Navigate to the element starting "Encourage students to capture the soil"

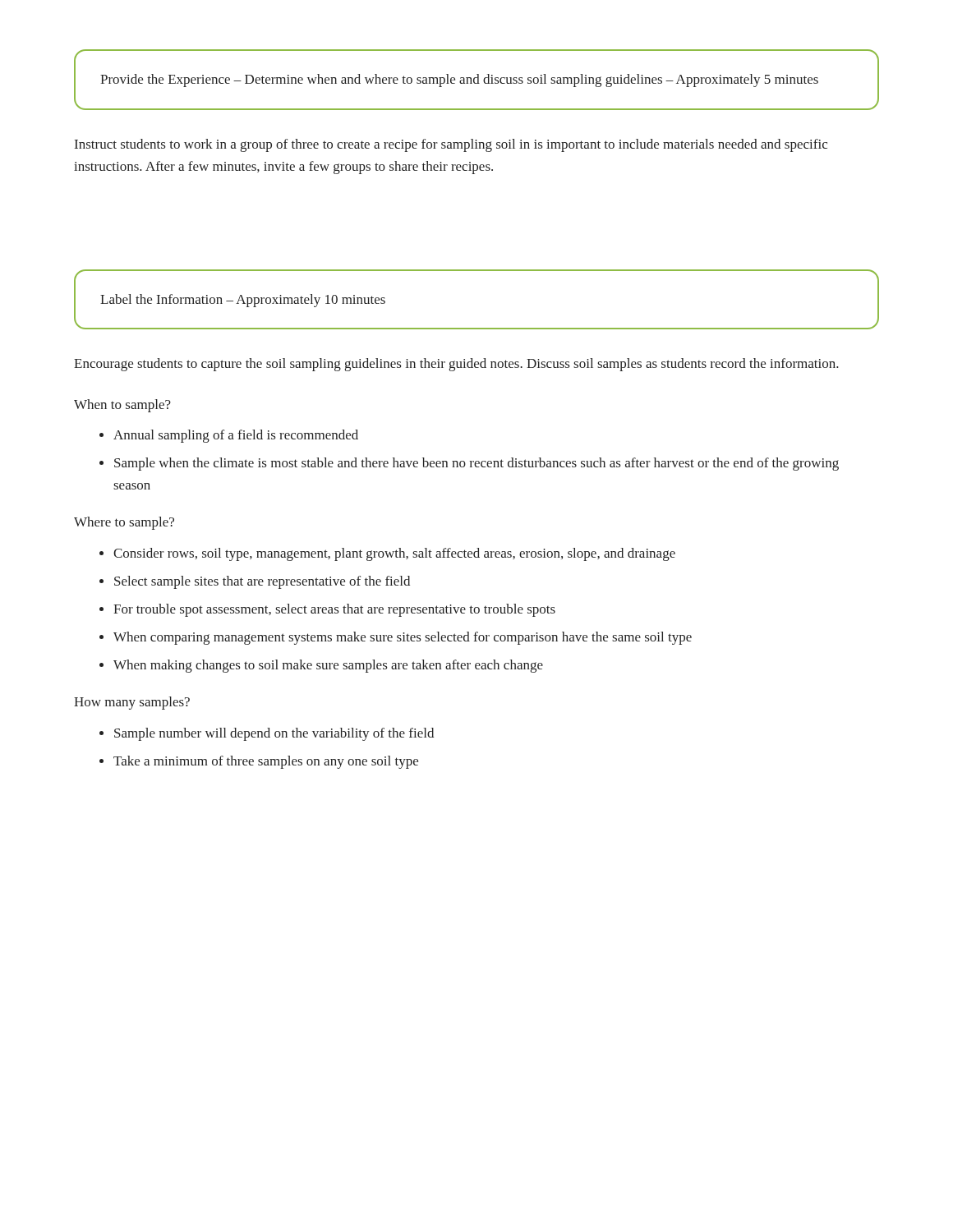[x=457, y=364]
